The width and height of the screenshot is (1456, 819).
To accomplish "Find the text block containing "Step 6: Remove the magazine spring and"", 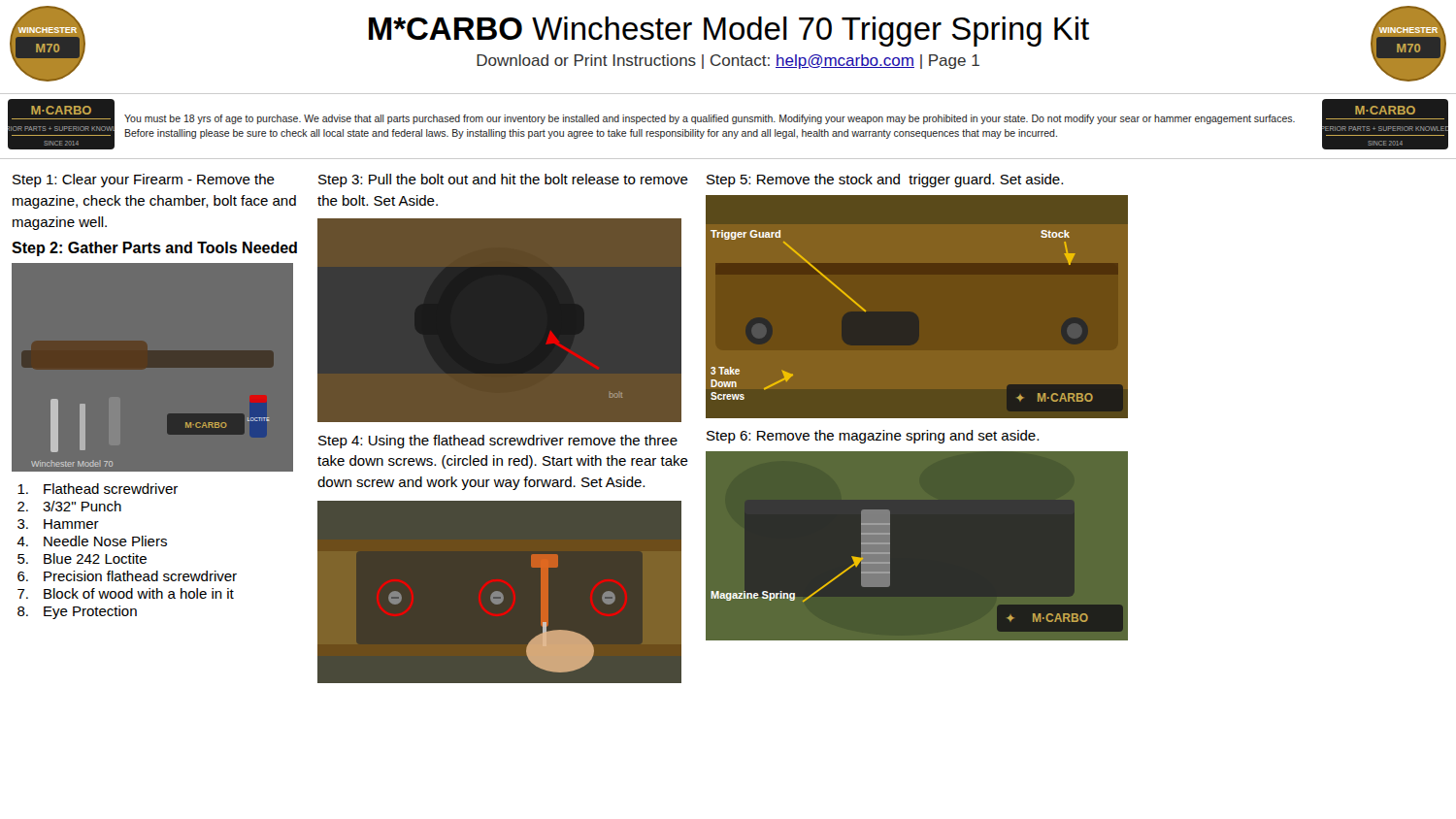I will (873, 435).
